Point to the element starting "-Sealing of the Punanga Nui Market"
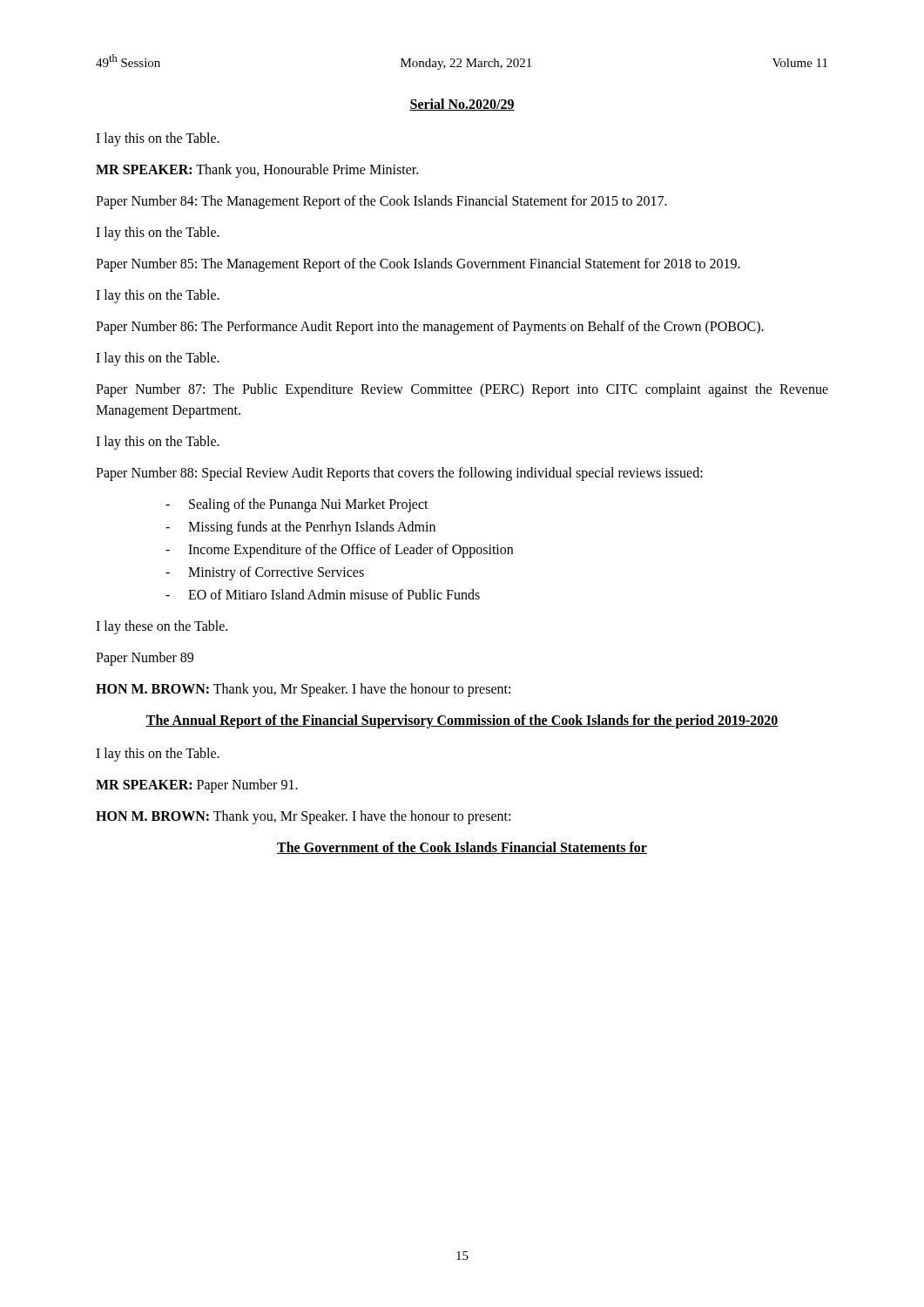This screenshot has width=924, height=1307. tap(297, 505)
